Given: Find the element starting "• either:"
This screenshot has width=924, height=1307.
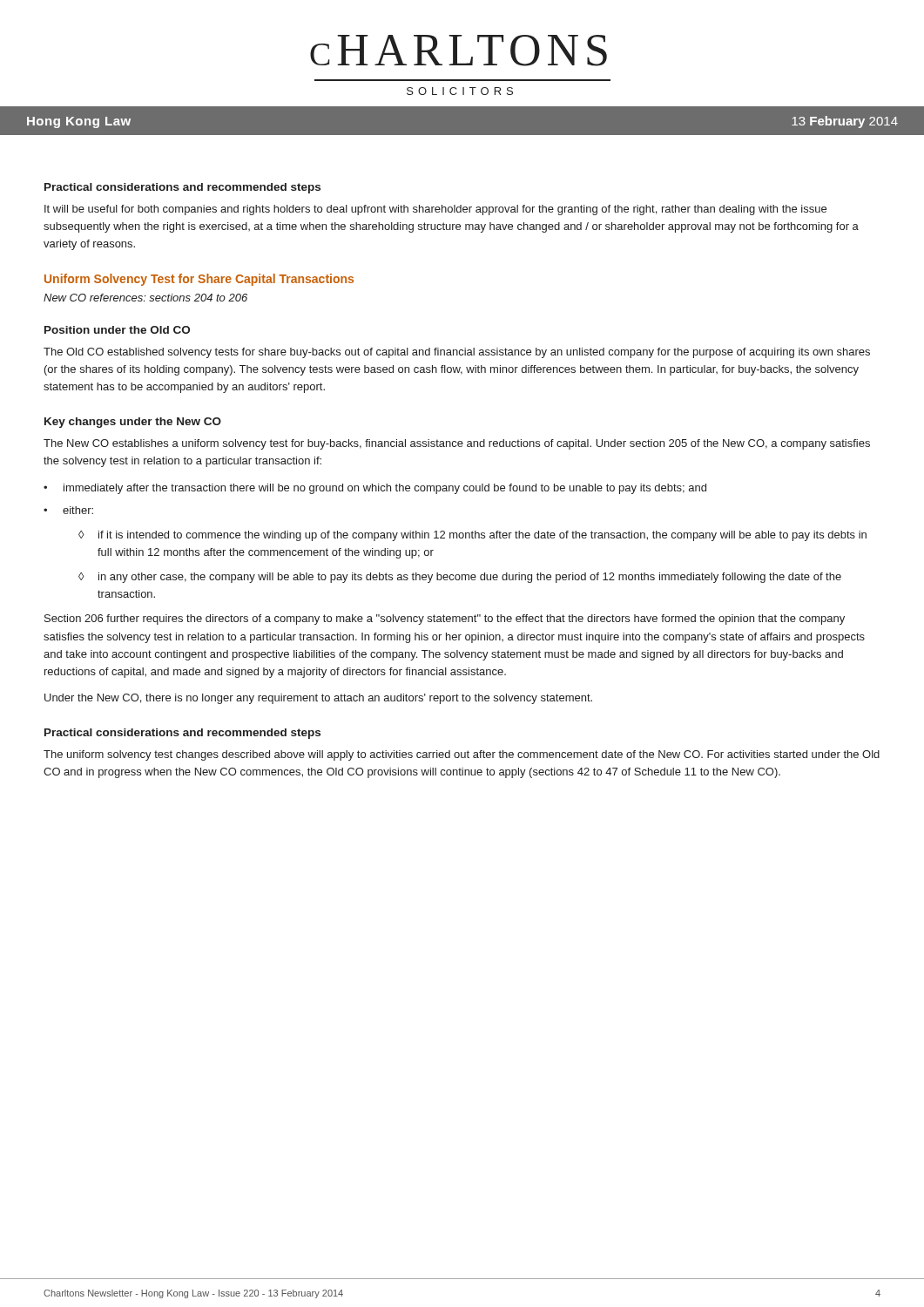Looking at the screenshot, I should (x=69, y=510).
